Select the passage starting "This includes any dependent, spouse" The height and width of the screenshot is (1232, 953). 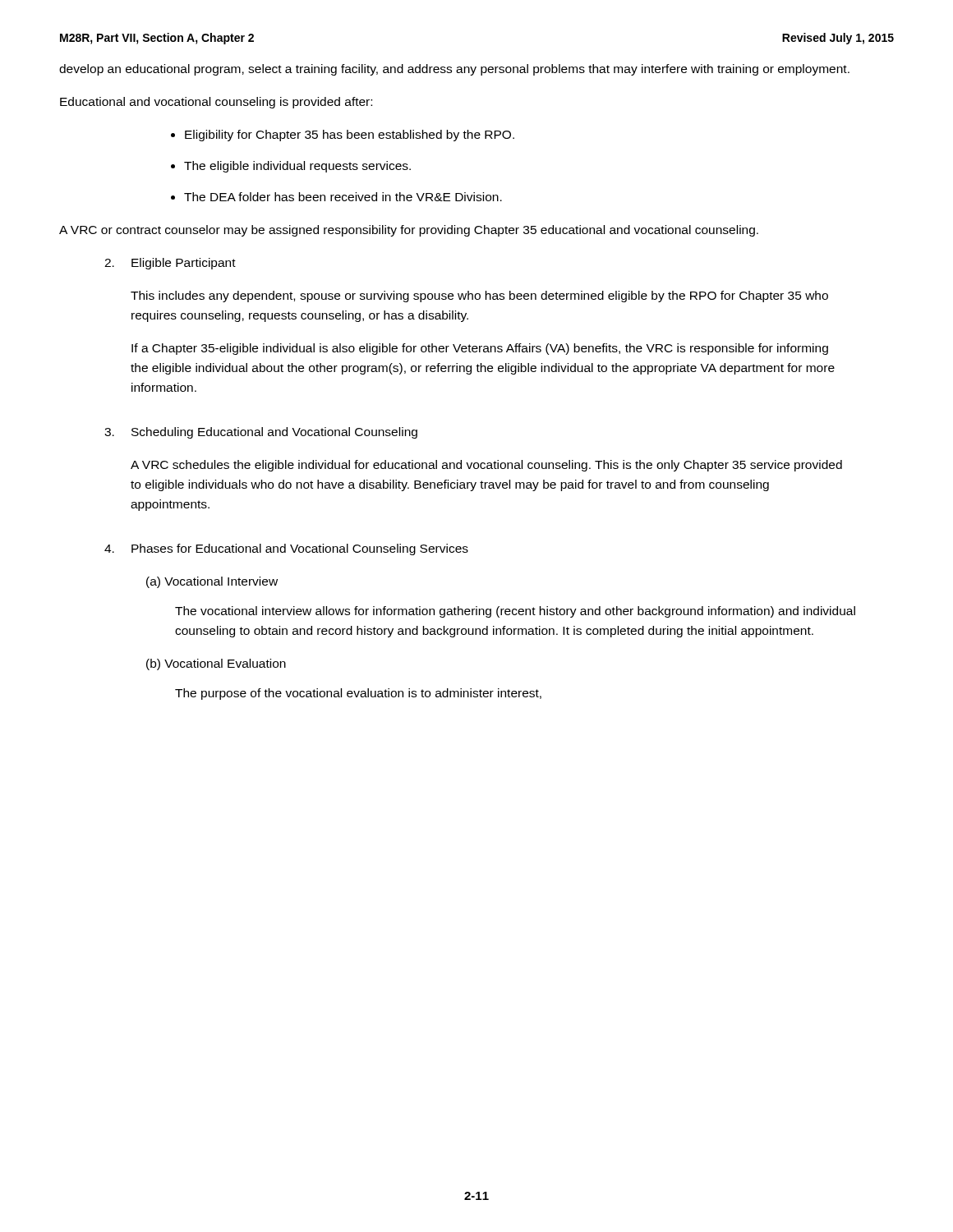[x=480, y=305]
